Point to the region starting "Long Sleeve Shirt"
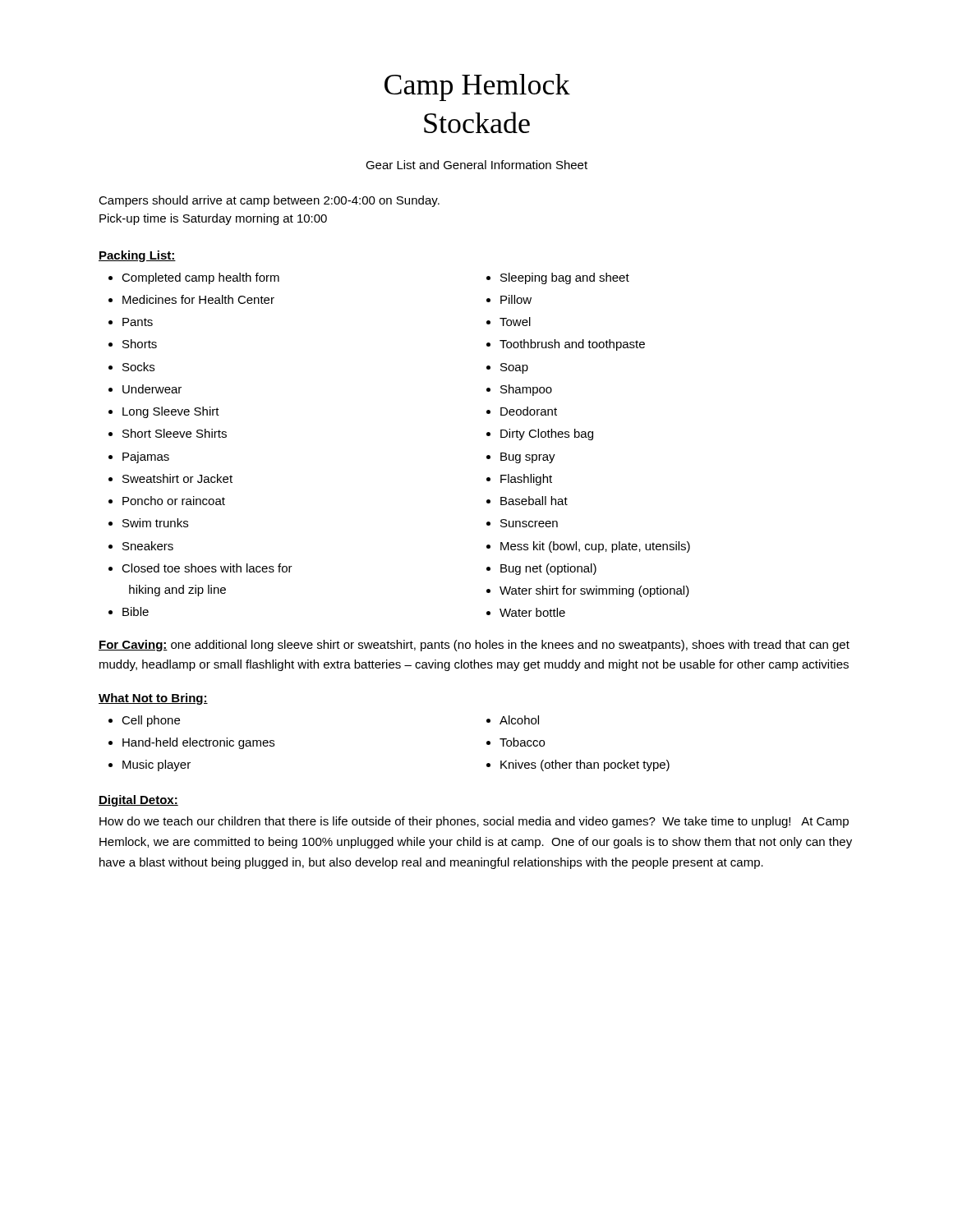Image resolution: width=953 pixels, height=1232 pixels. point(170,411)
